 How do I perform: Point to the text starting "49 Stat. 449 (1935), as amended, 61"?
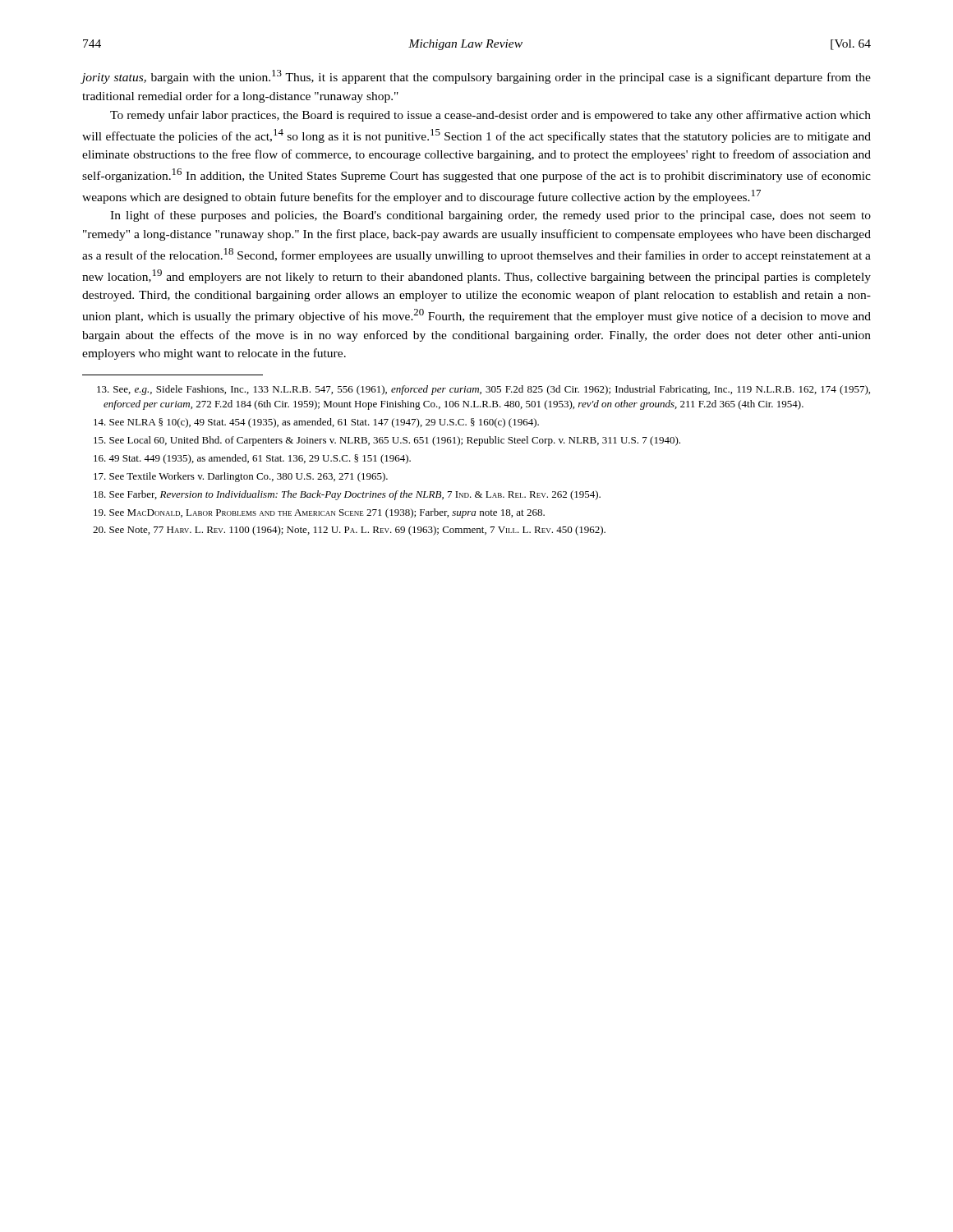pos(252,459)
